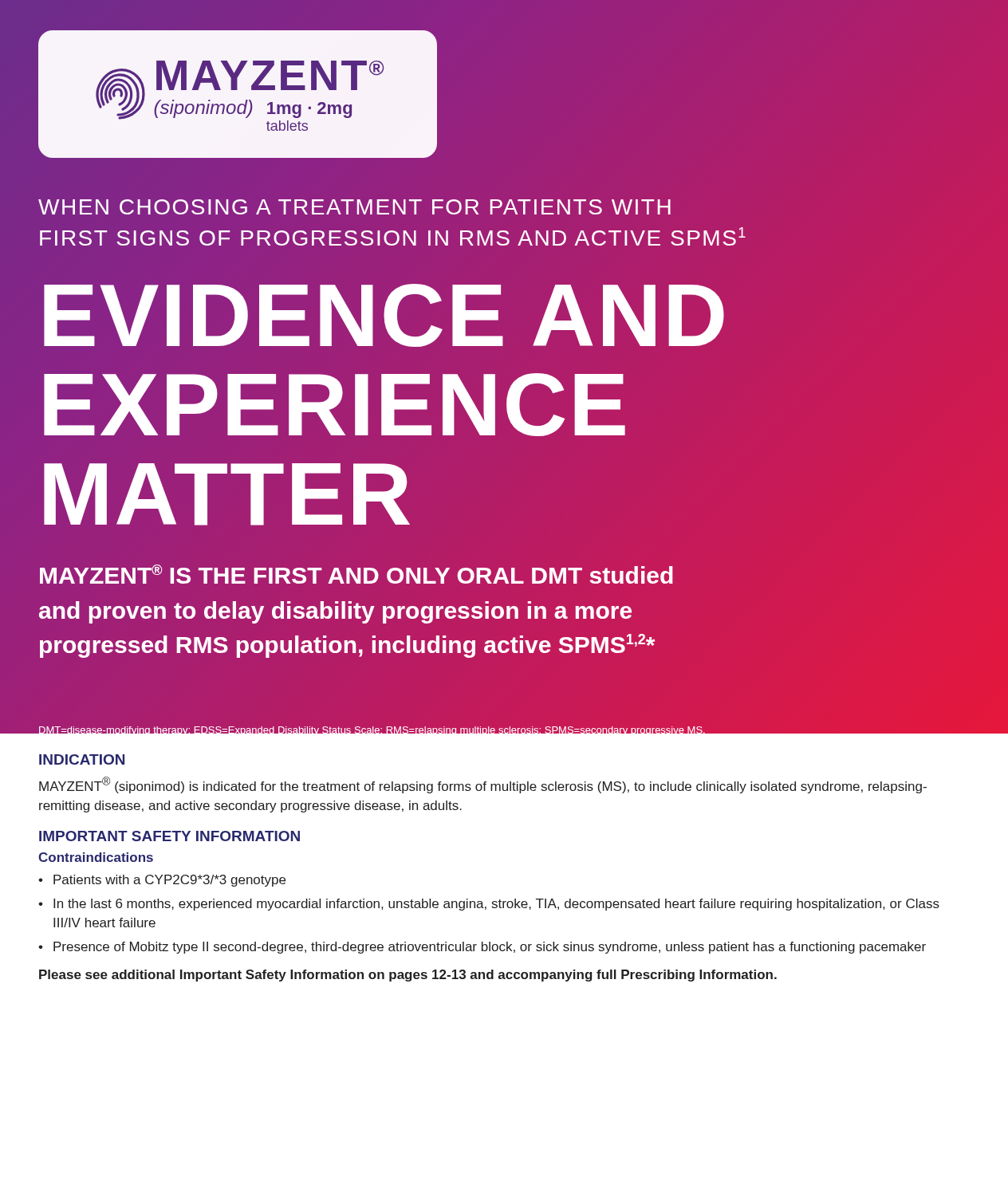Find a logo

(238, 94)
